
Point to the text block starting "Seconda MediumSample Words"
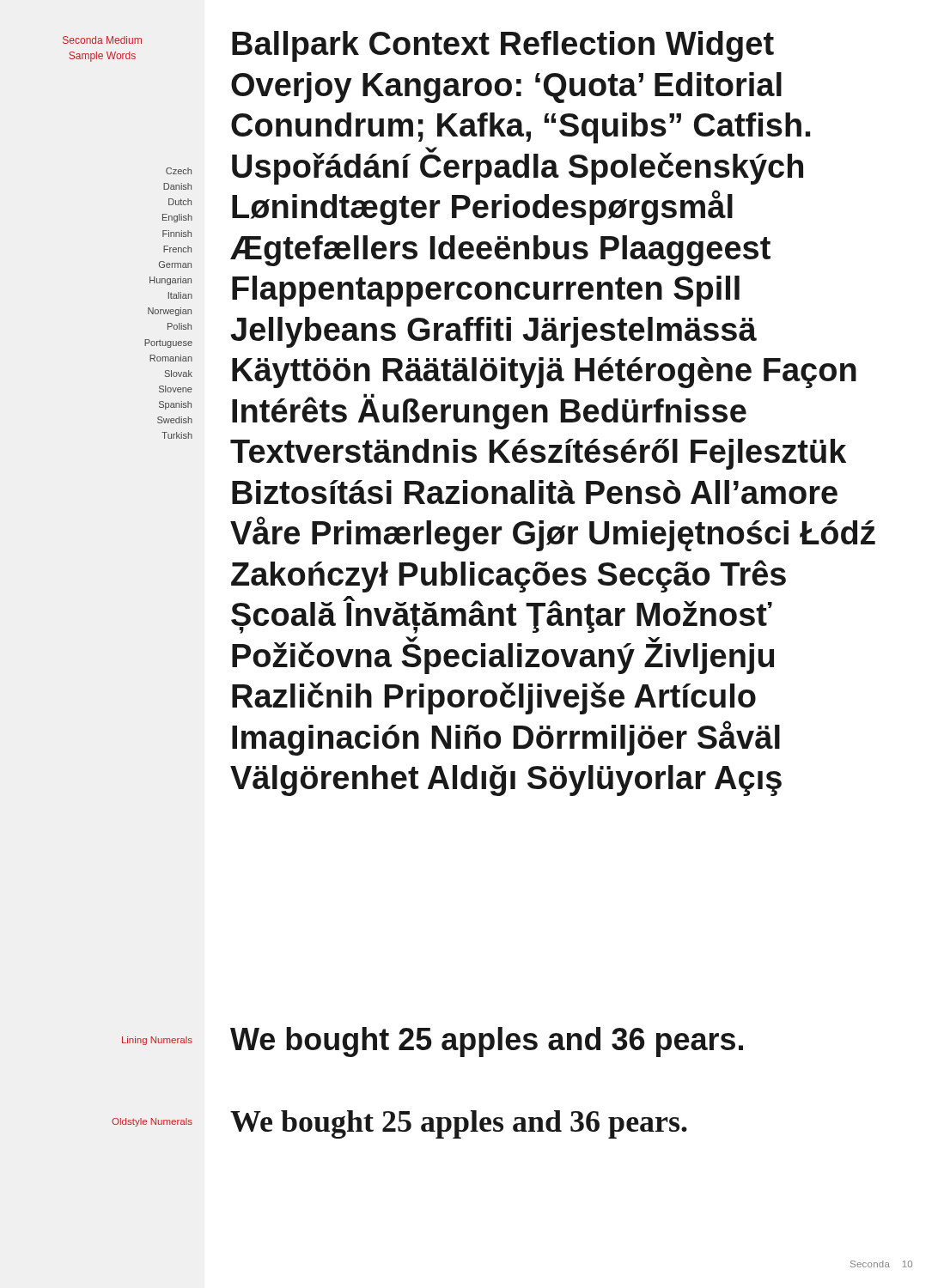(x=102, y=48)
